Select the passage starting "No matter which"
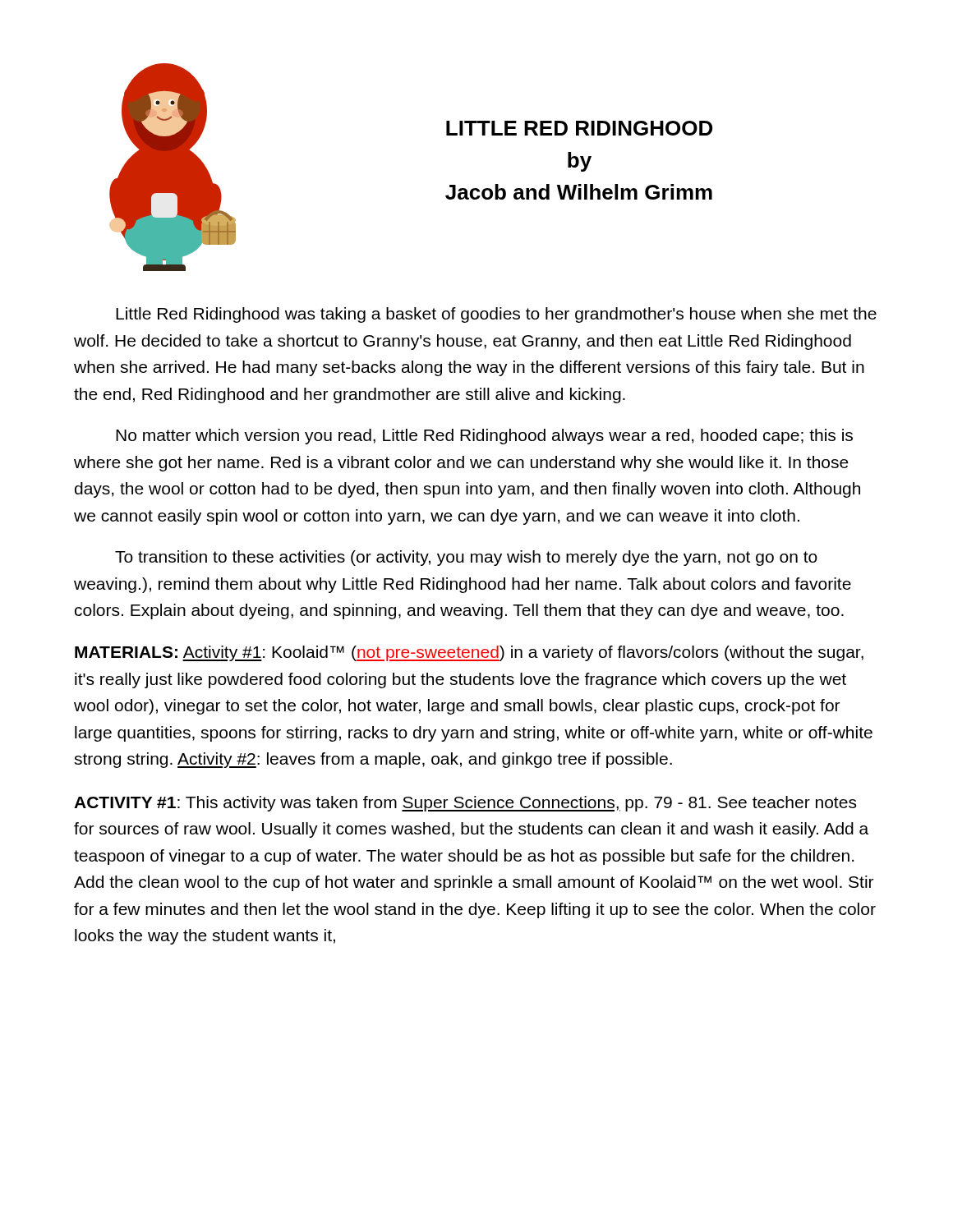Screen dimensions: 1232x953 pos(476,476)
